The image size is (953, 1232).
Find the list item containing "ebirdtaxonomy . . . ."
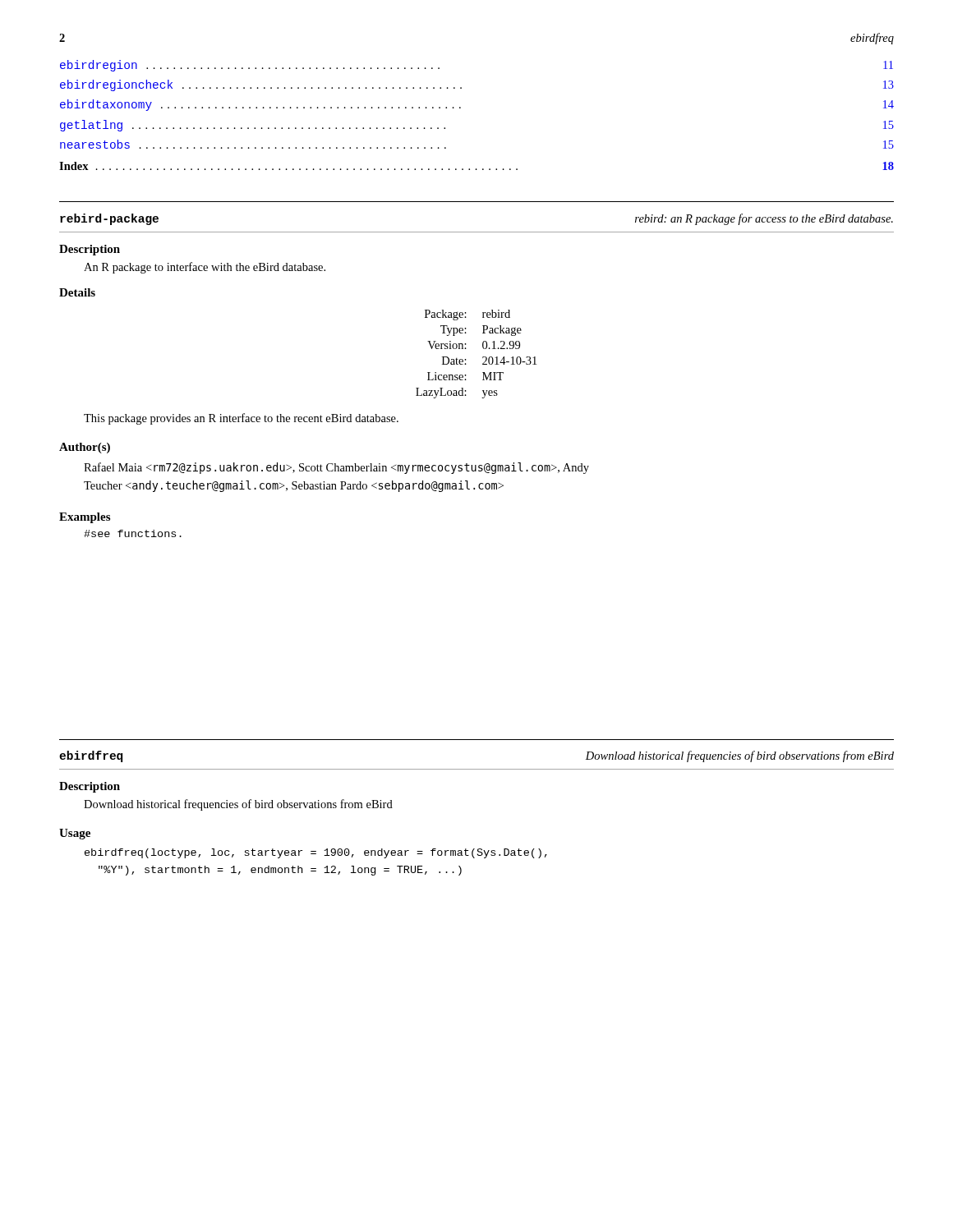coord(106,105)
